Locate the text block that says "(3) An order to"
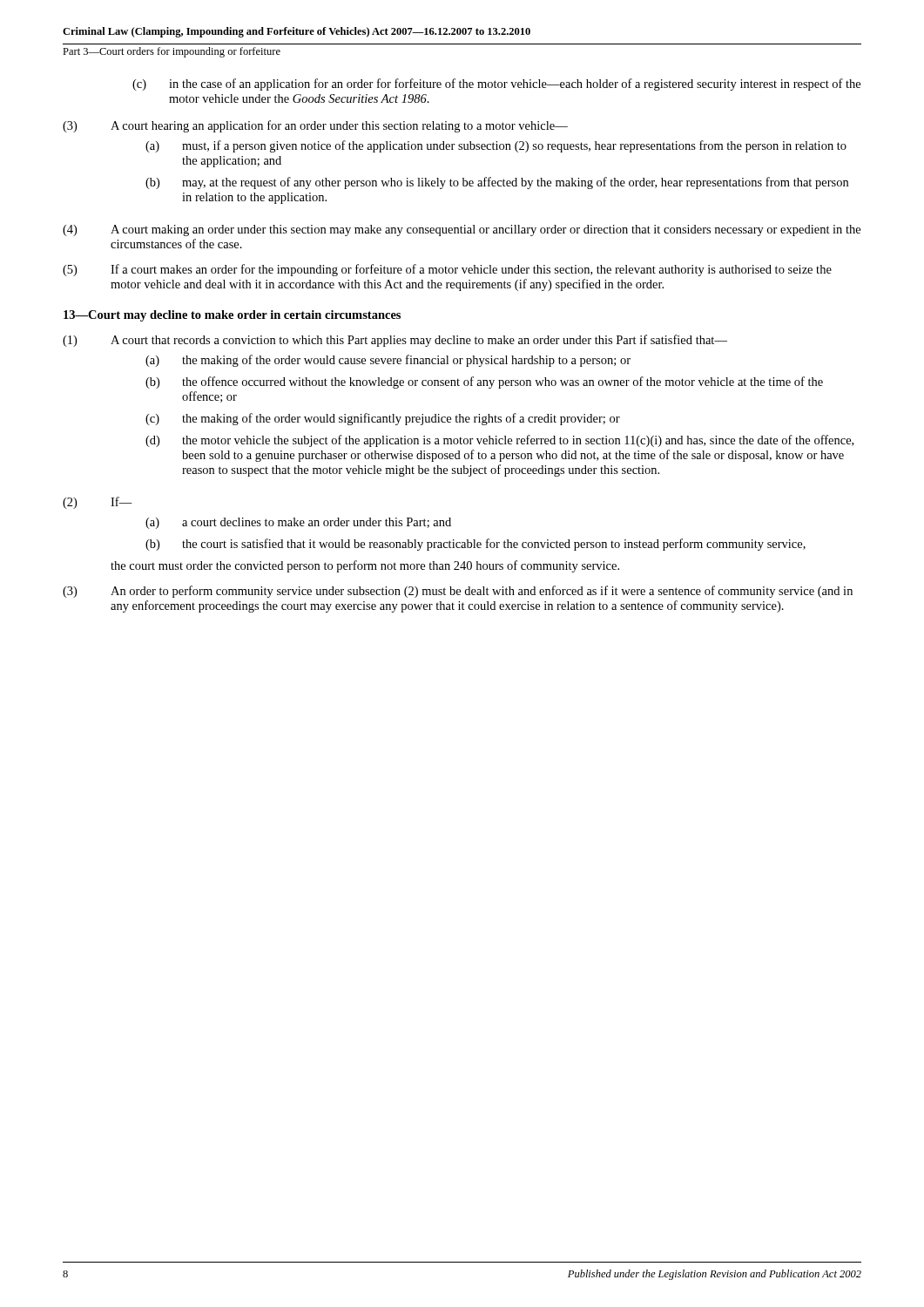 click(x=462, y=599)
